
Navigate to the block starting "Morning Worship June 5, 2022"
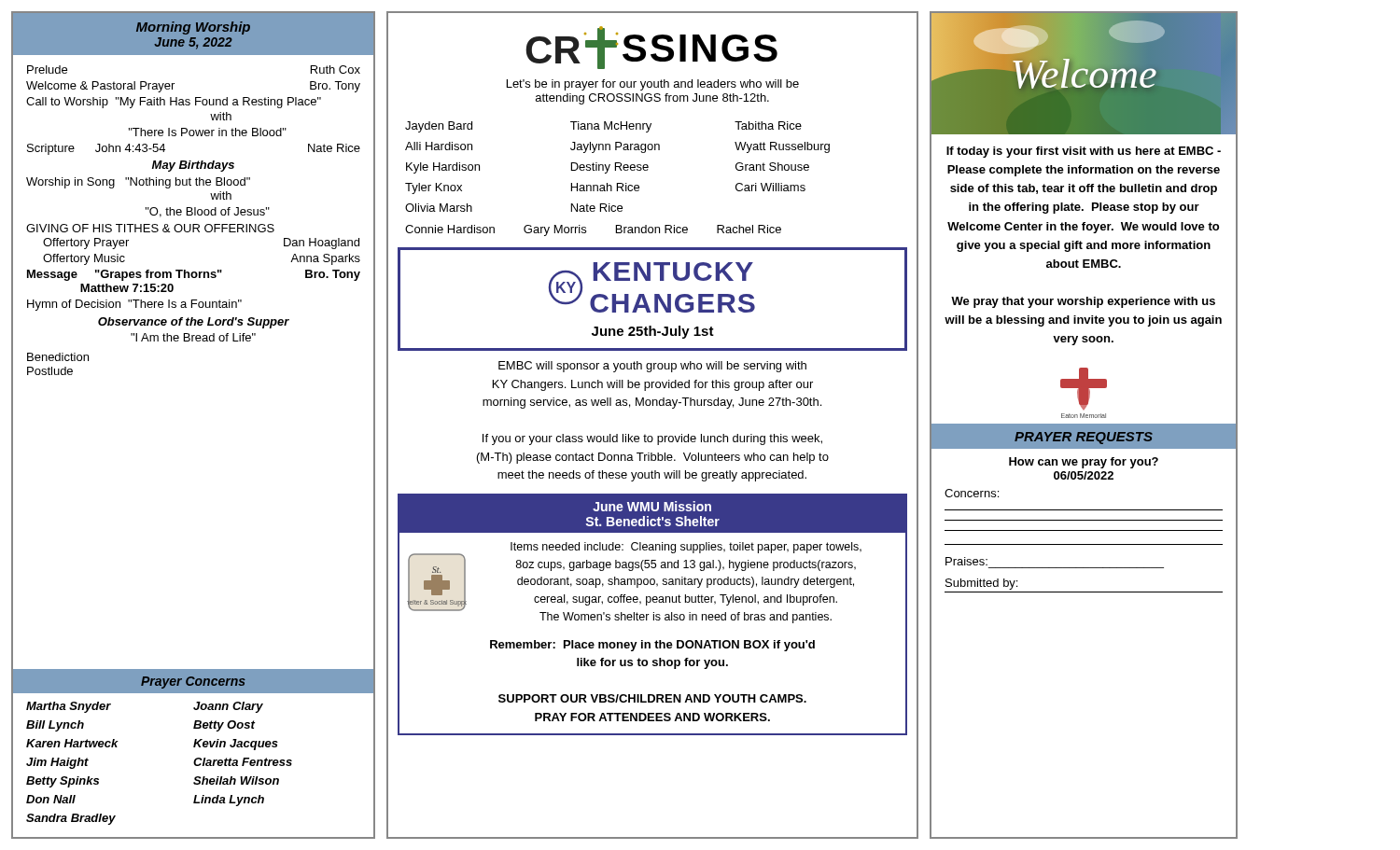193,34
